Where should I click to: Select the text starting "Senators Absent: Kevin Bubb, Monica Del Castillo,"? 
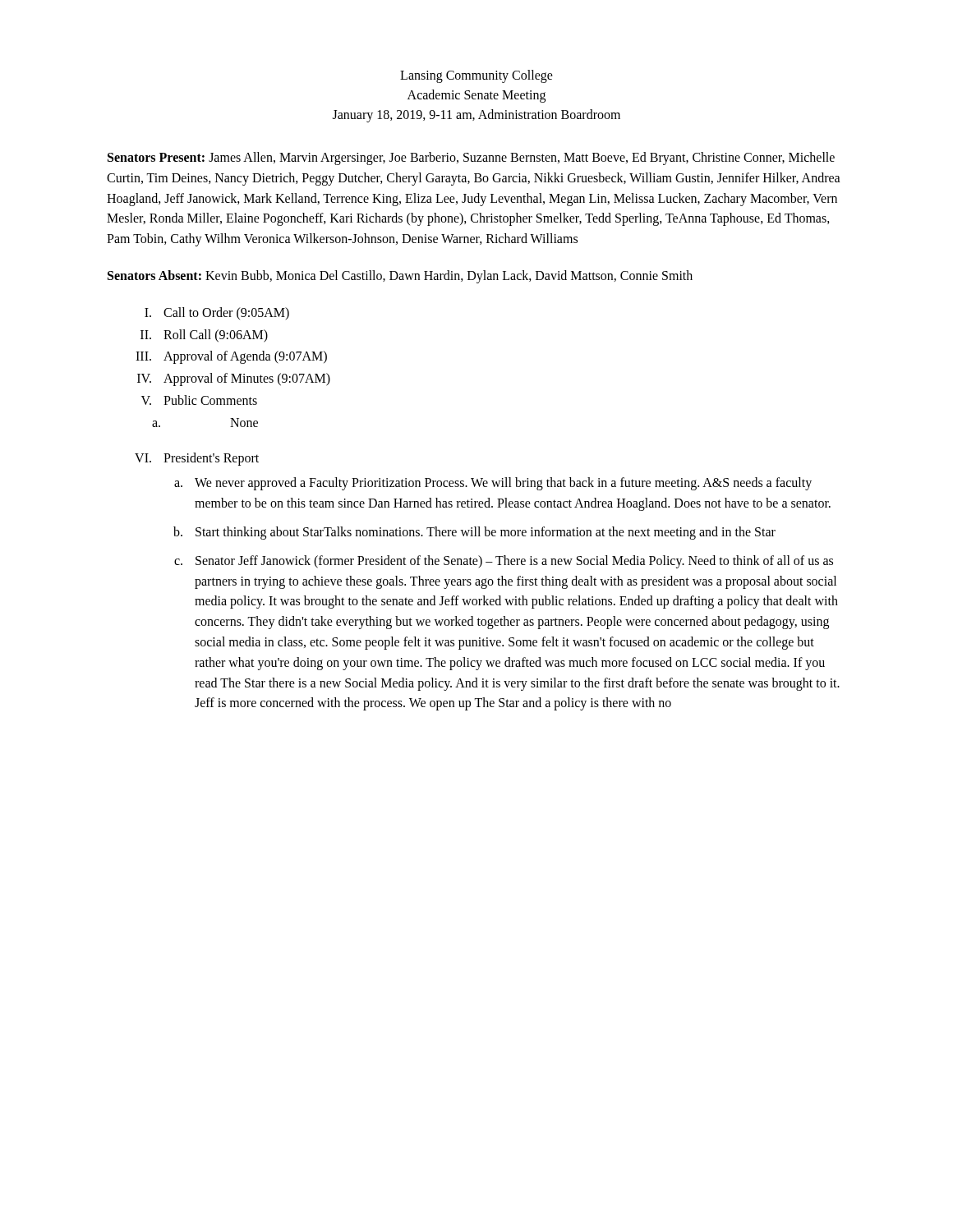[x=400, y=276]
